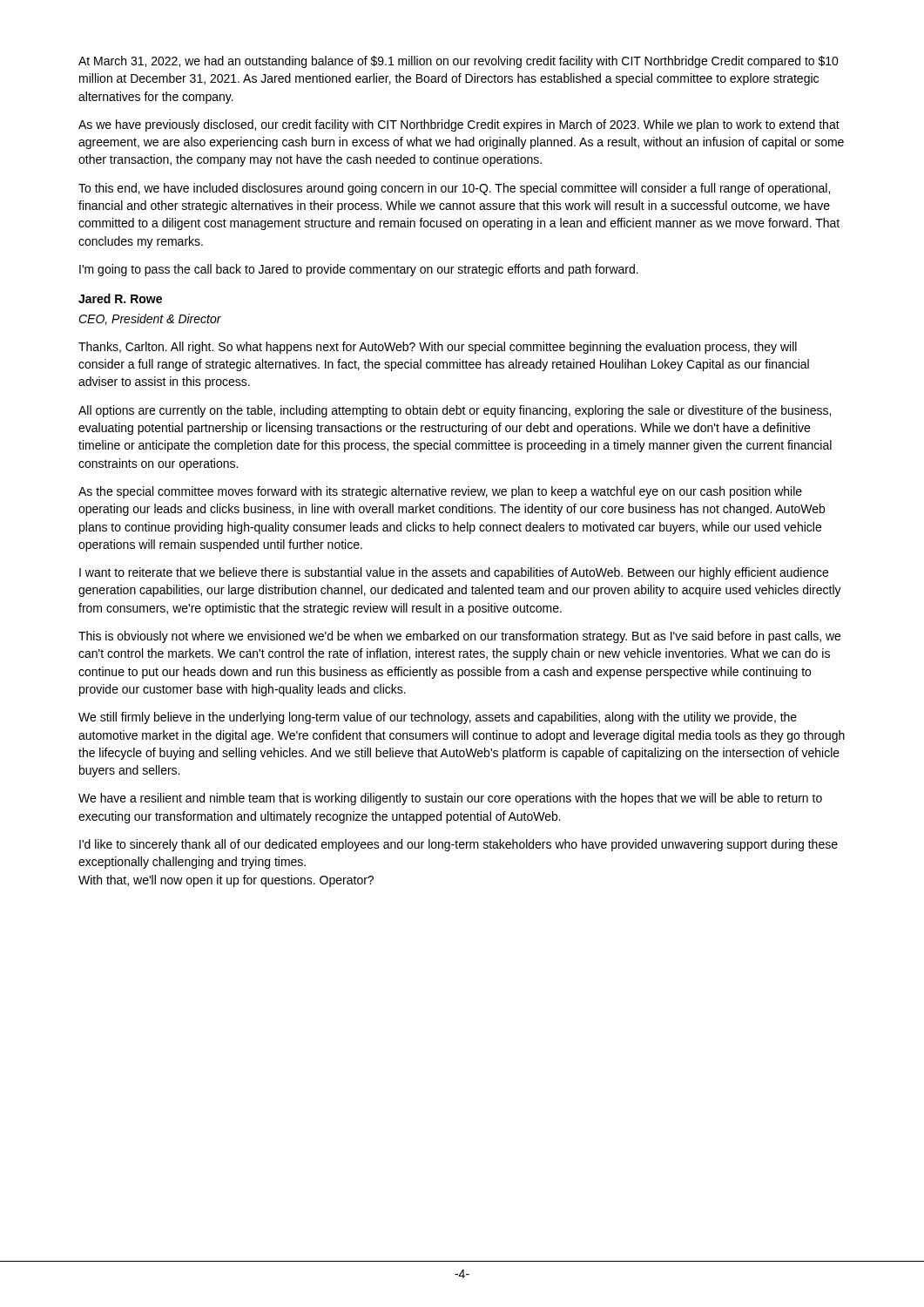
Task: Select a section header
Action: point(462,299)
